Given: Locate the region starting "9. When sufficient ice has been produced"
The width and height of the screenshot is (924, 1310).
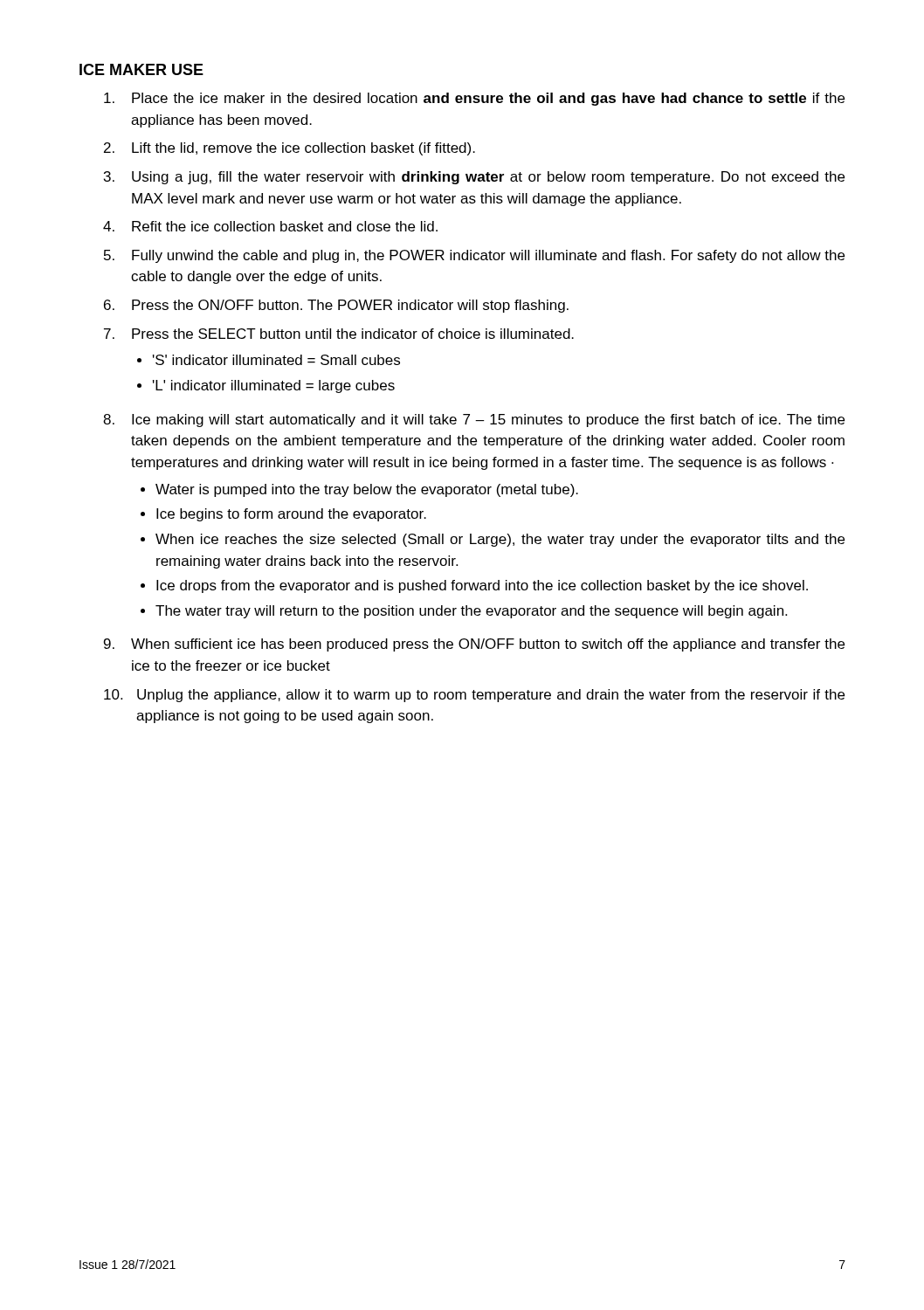Looking at the screenshot, I should [x=474, y=656].
